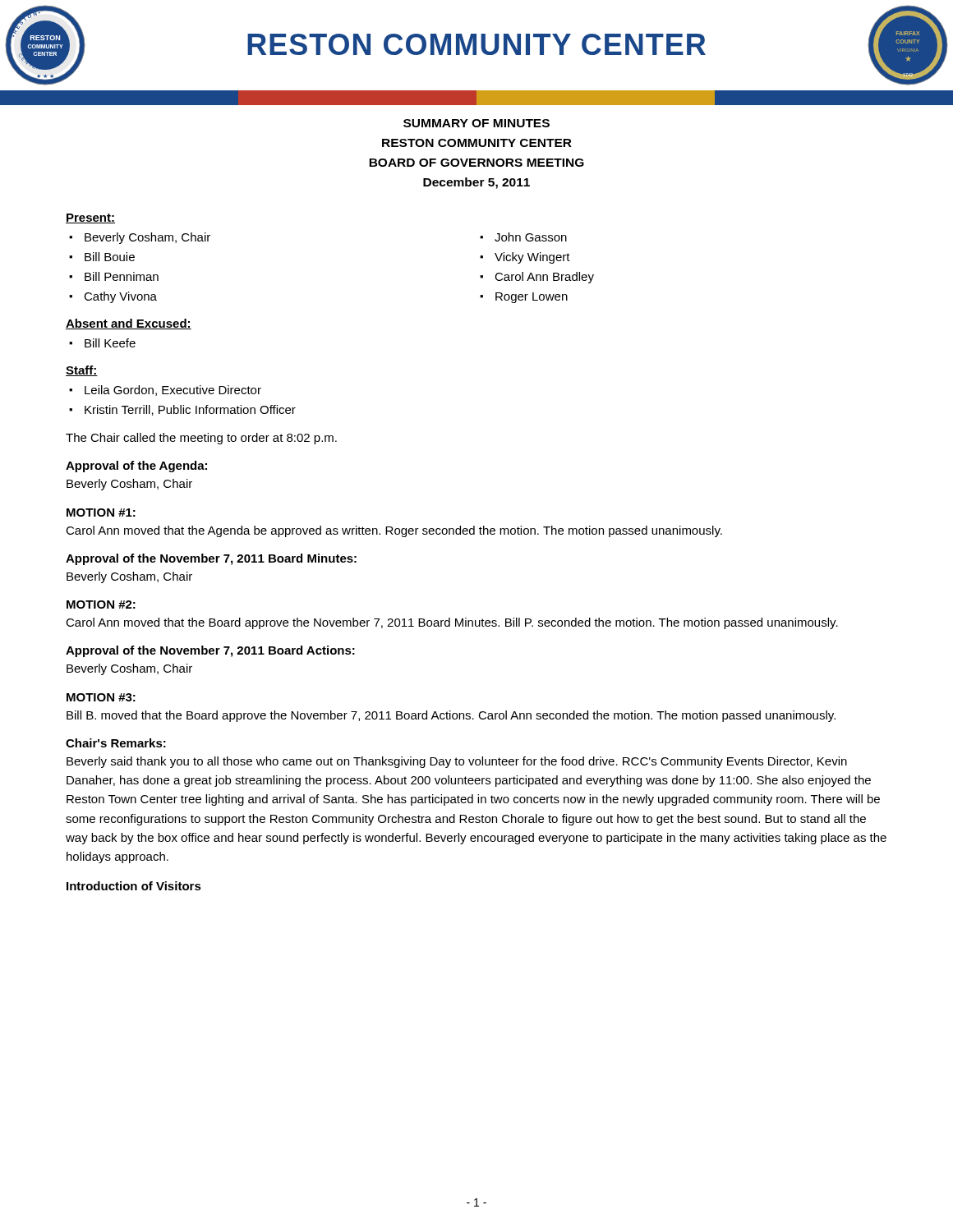Click where it says "Chair's Remarks:"
Viewport: 953px width, 1232px height.
tap(116, 743)
